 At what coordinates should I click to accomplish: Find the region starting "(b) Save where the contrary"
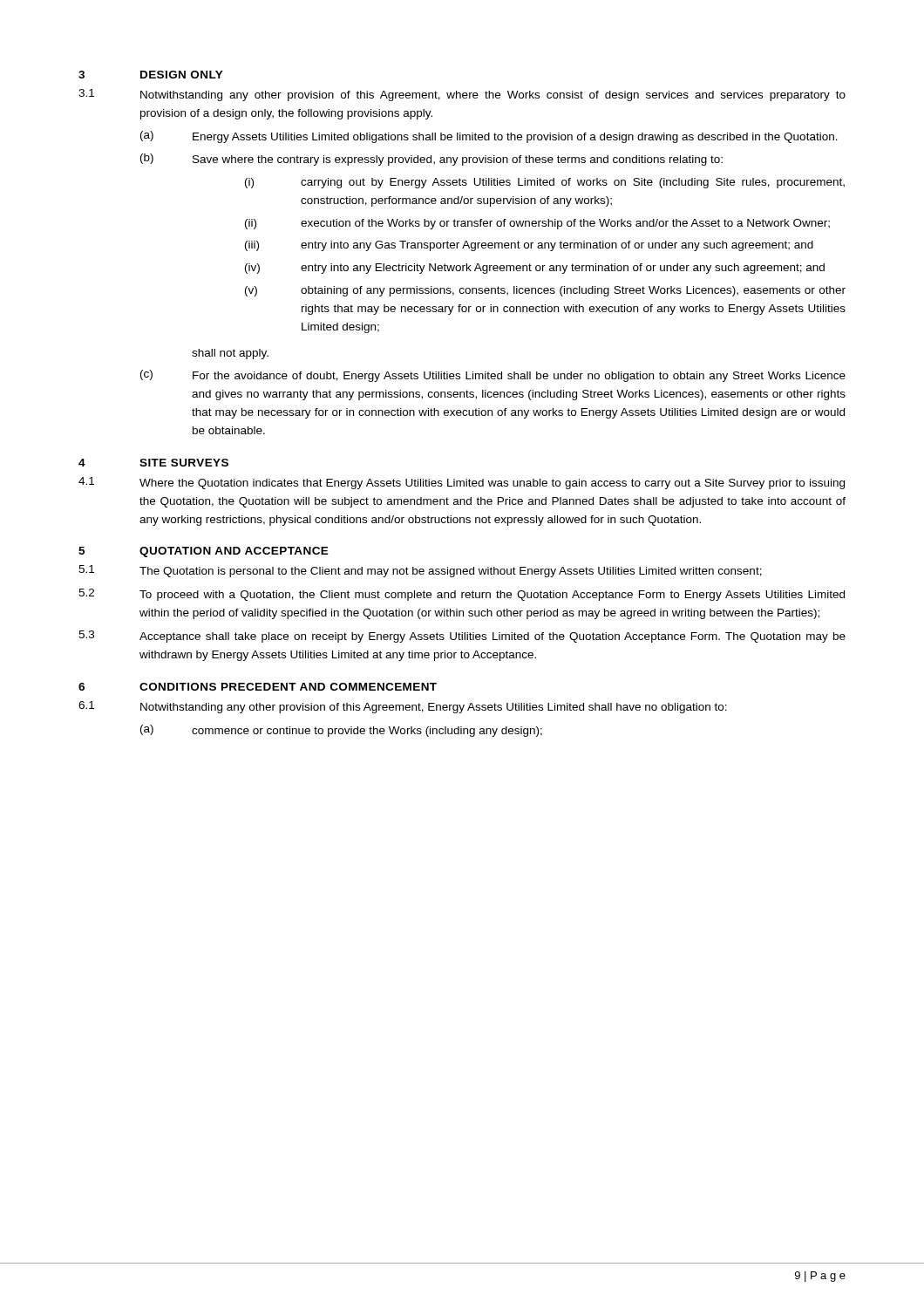pyautogui.click(x=492, y=245)
